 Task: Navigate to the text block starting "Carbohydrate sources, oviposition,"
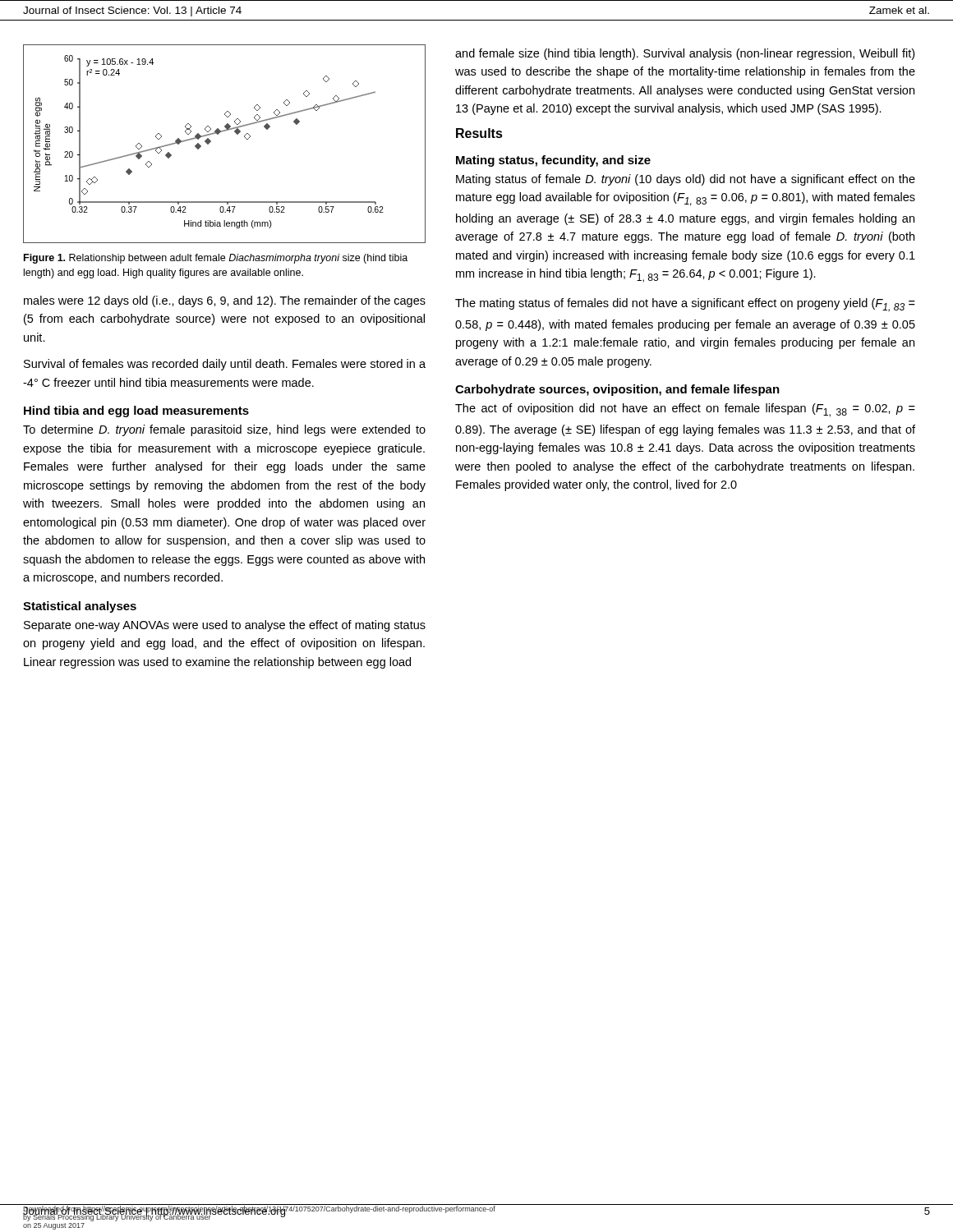coord(617,389)
